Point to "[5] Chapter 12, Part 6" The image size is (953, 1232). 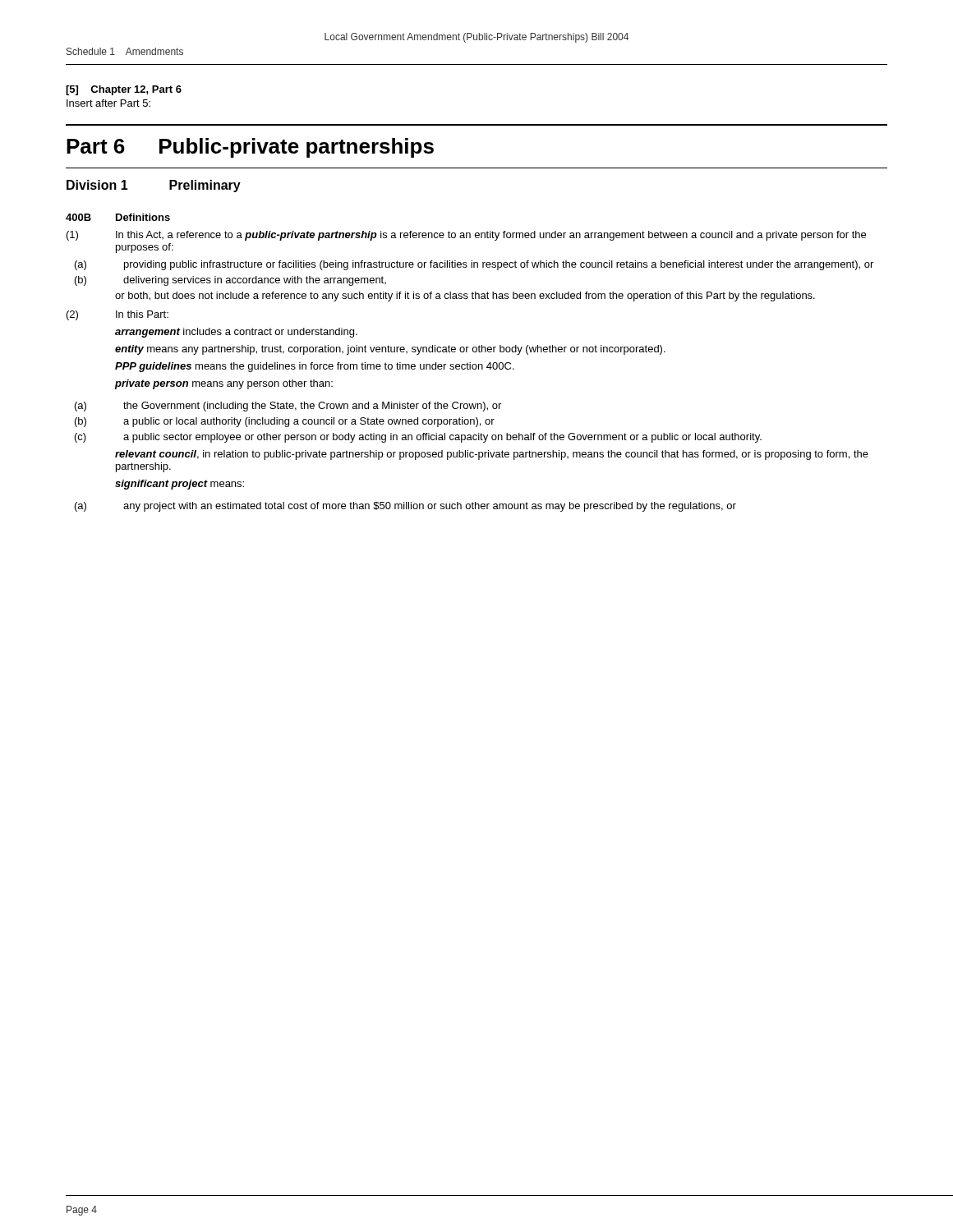[124, 89]
